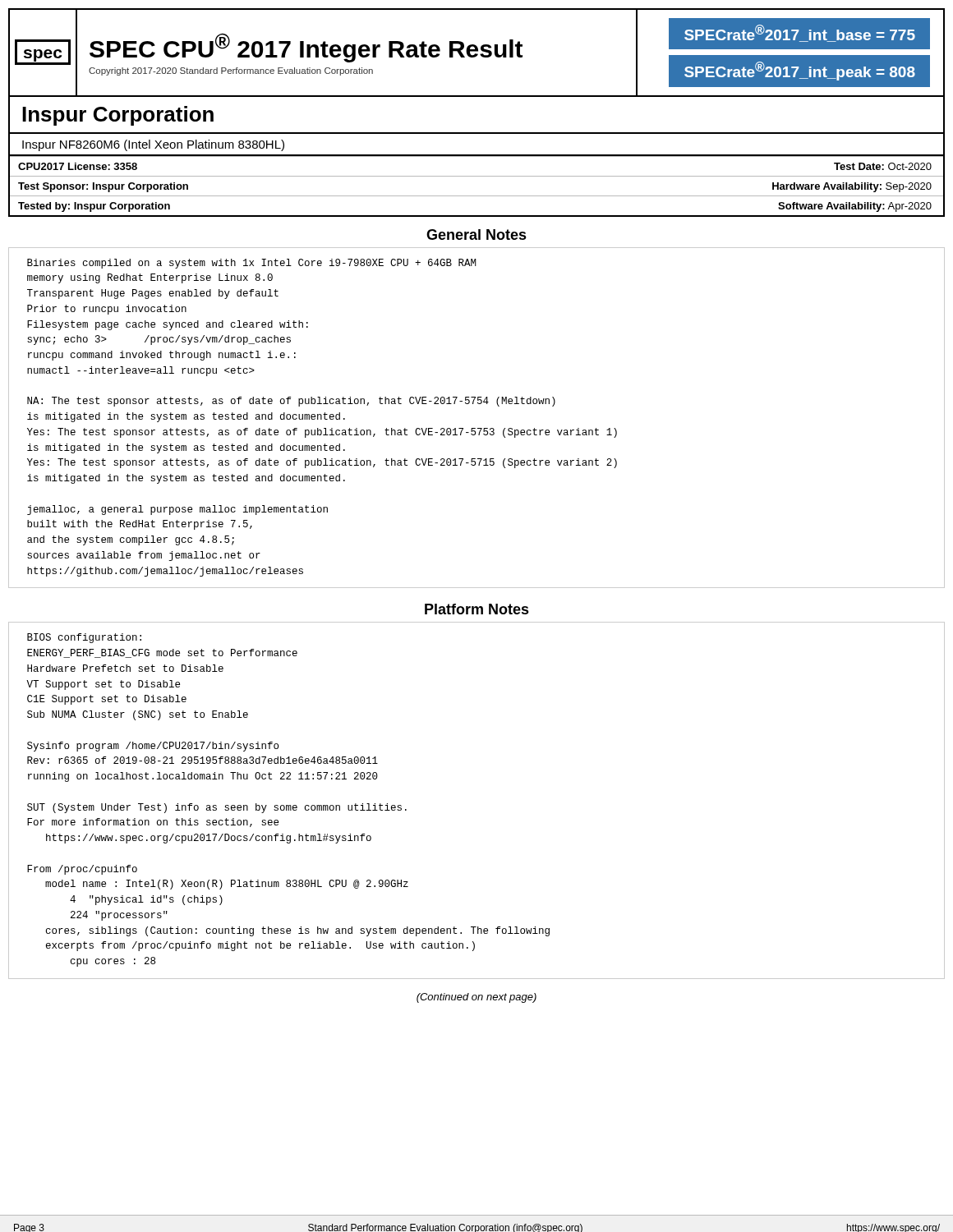Find the section header with the text "Platform Notes"

pyautogui.click(x=476, y=610)
